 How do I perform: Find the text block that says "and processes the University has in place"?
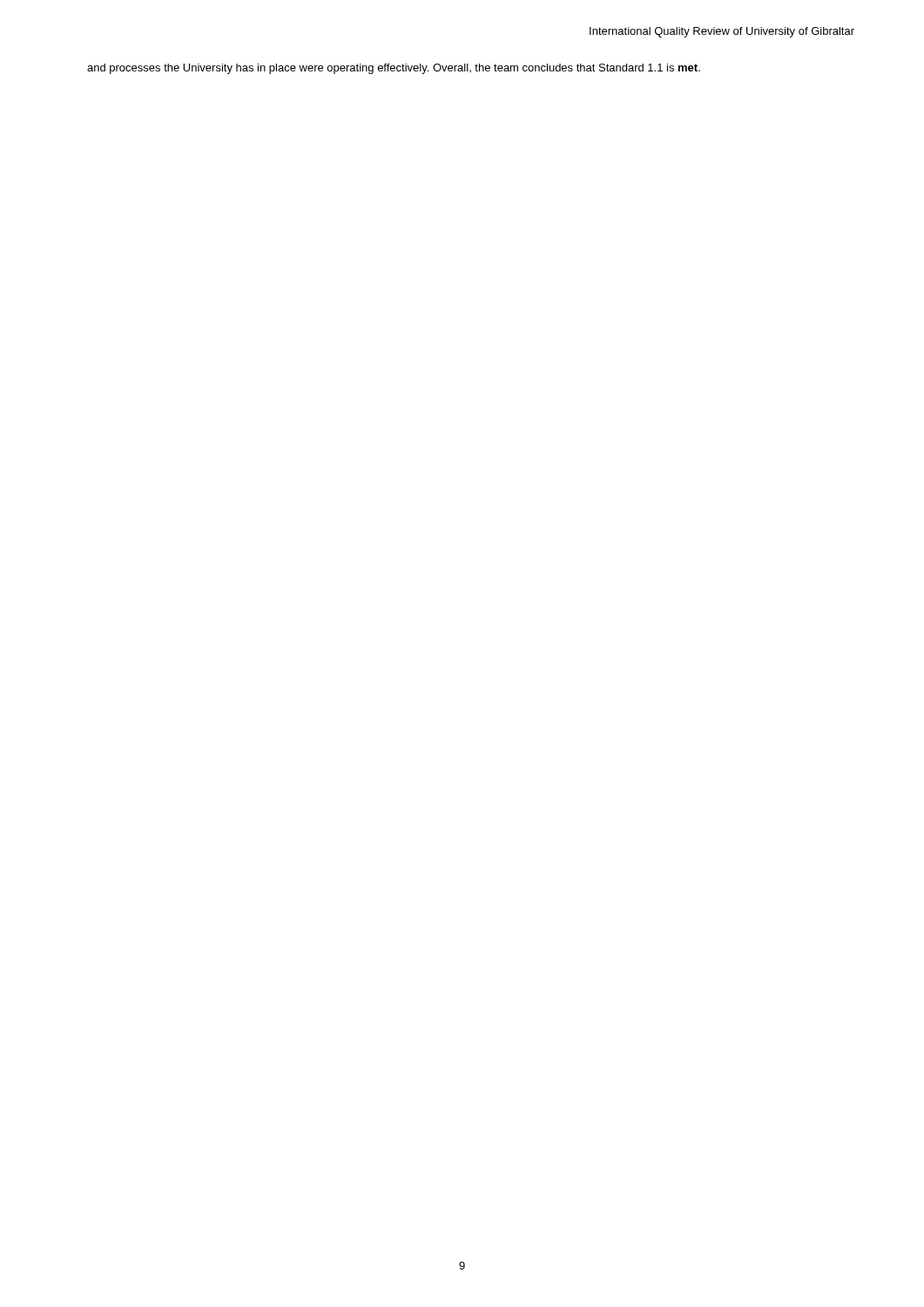394,68
